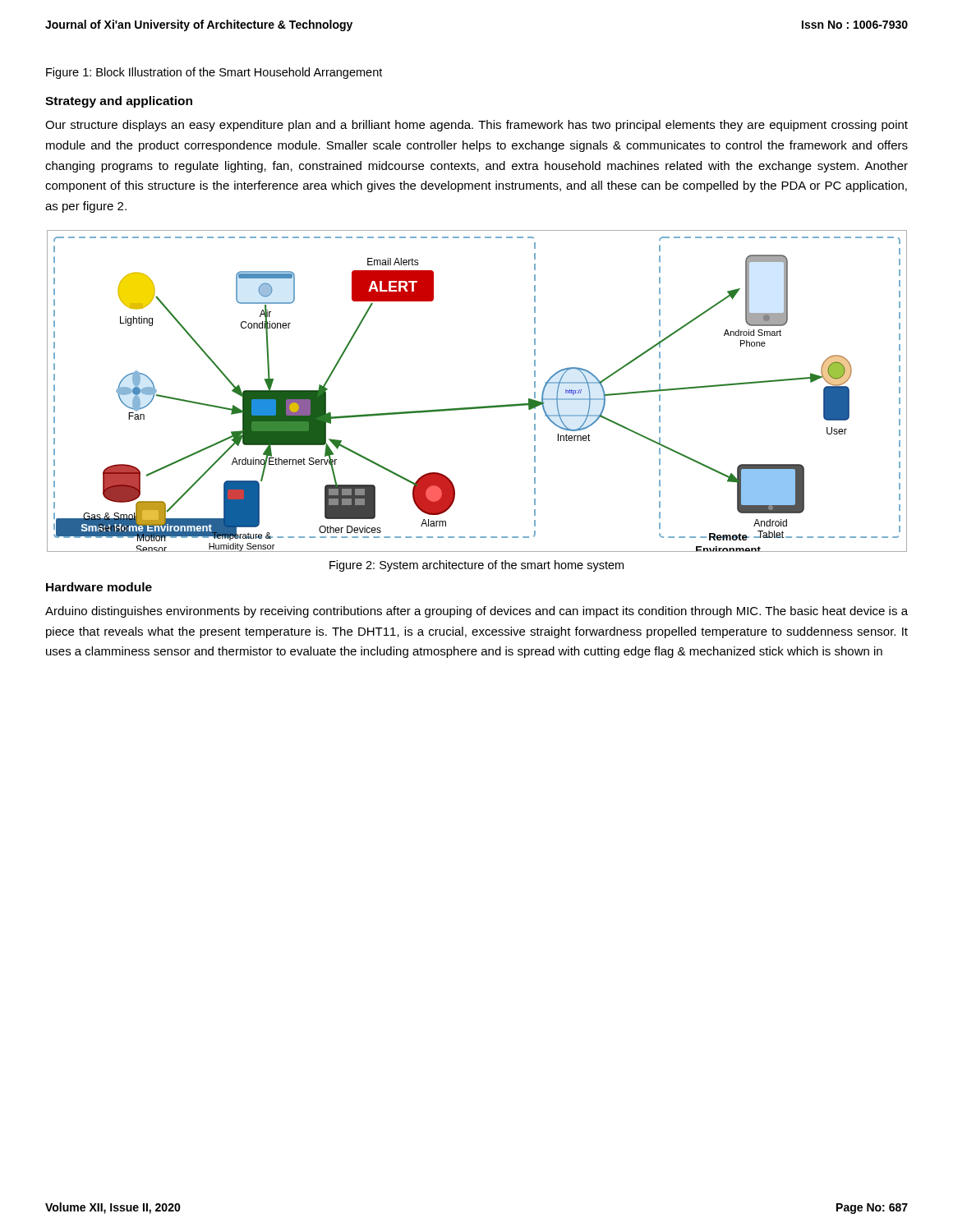Find the caption on this page that starts "Figure 1: Block Illustration of"

click(214, 72)
